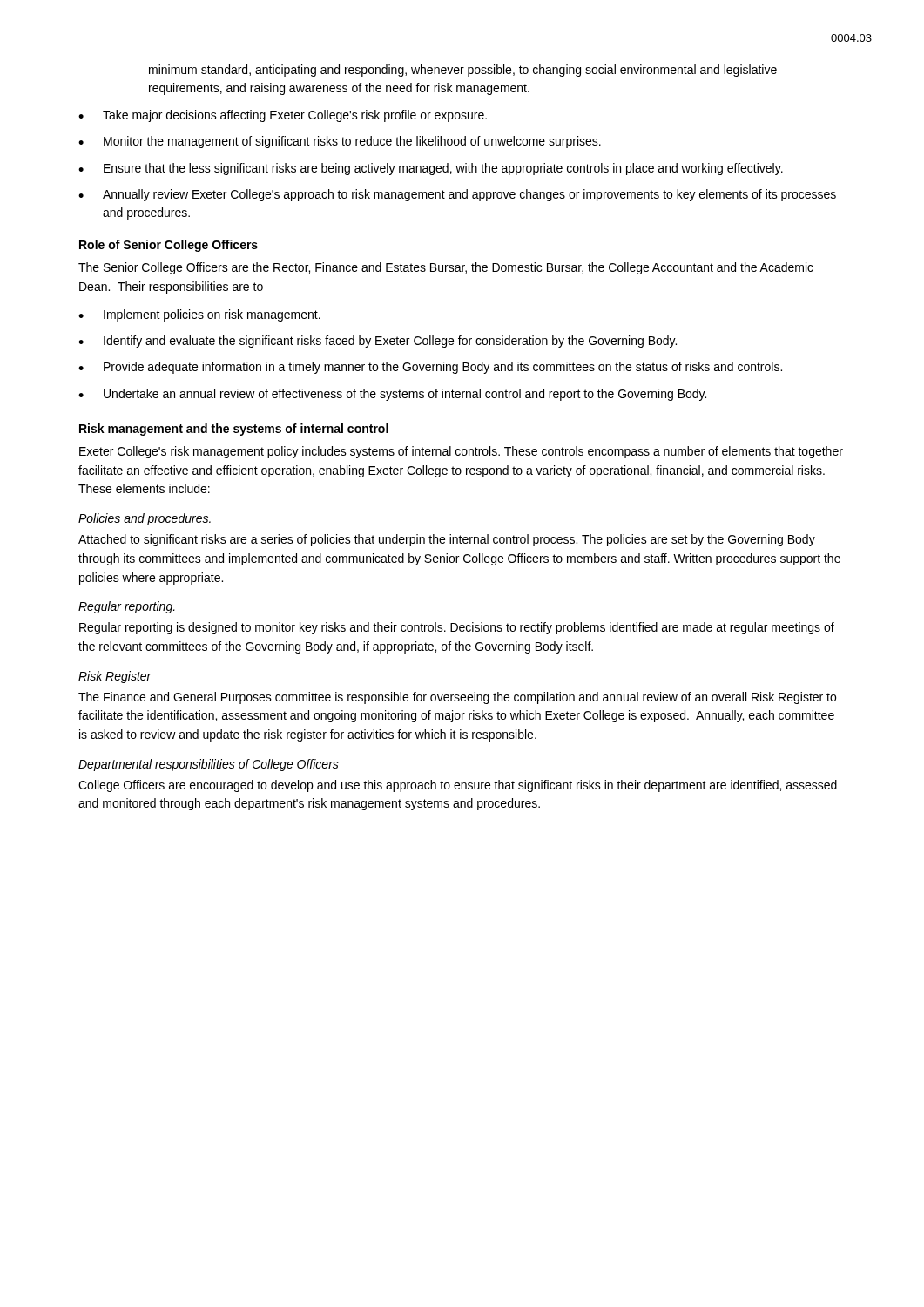The height and width of the screenshot is (1307, 924).
Task: Click on the list item that says "• Ensure that the less significant risks"
Action: coord(462,170)
